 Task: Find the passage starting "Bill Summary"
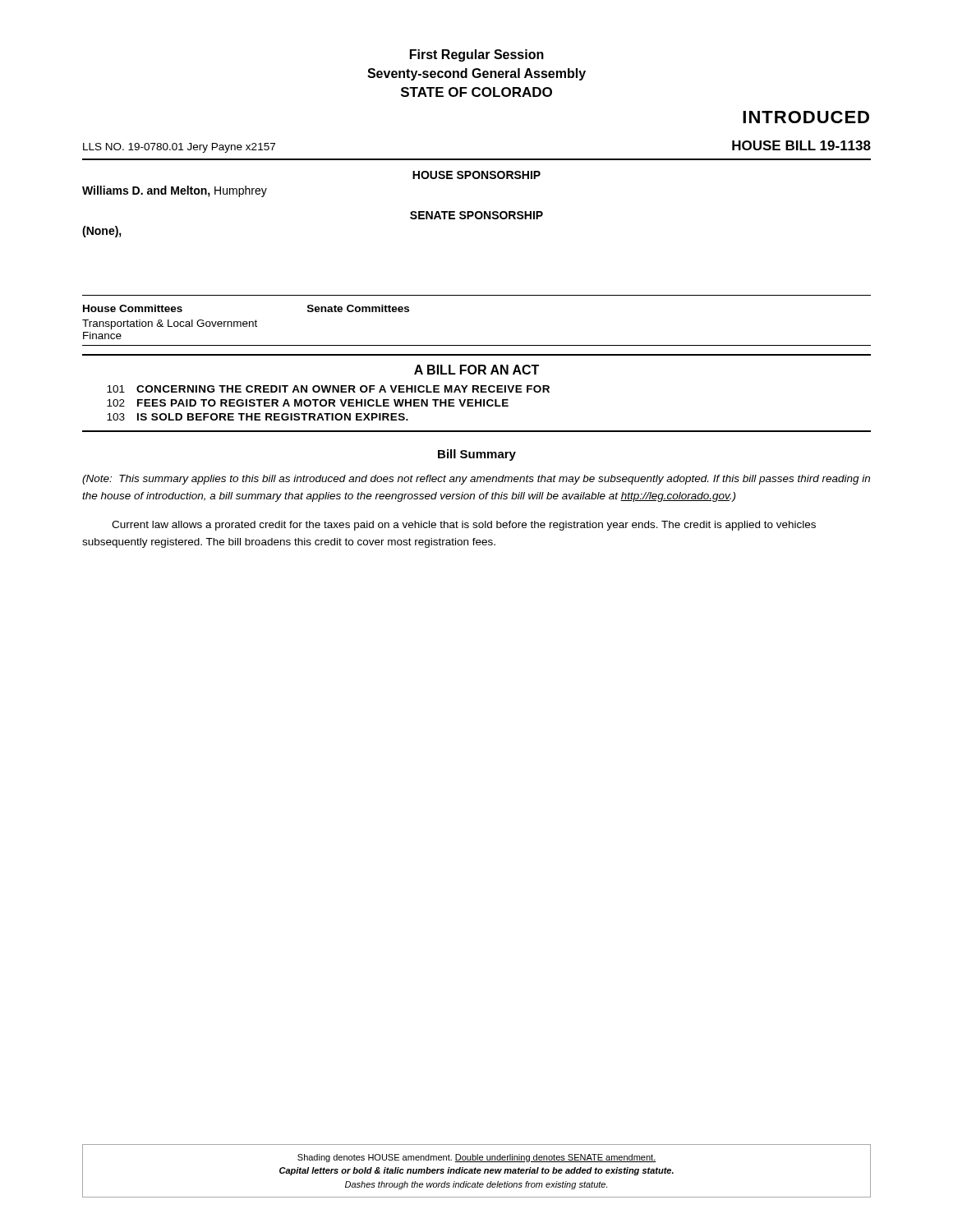coord(476,454)
